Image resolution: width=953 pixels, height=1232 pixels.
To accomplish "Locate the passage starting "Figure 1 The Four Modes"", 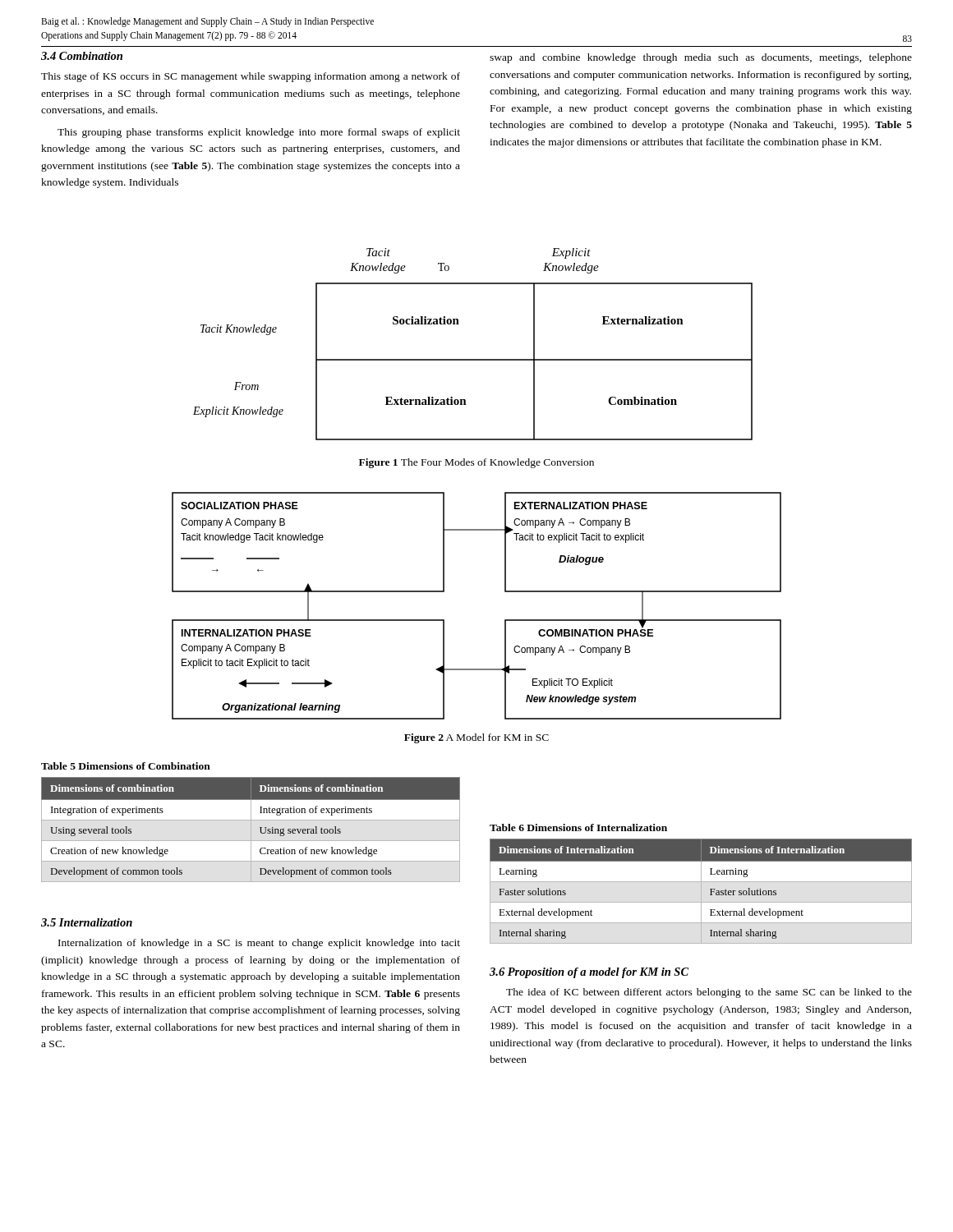I will (476, 462).
